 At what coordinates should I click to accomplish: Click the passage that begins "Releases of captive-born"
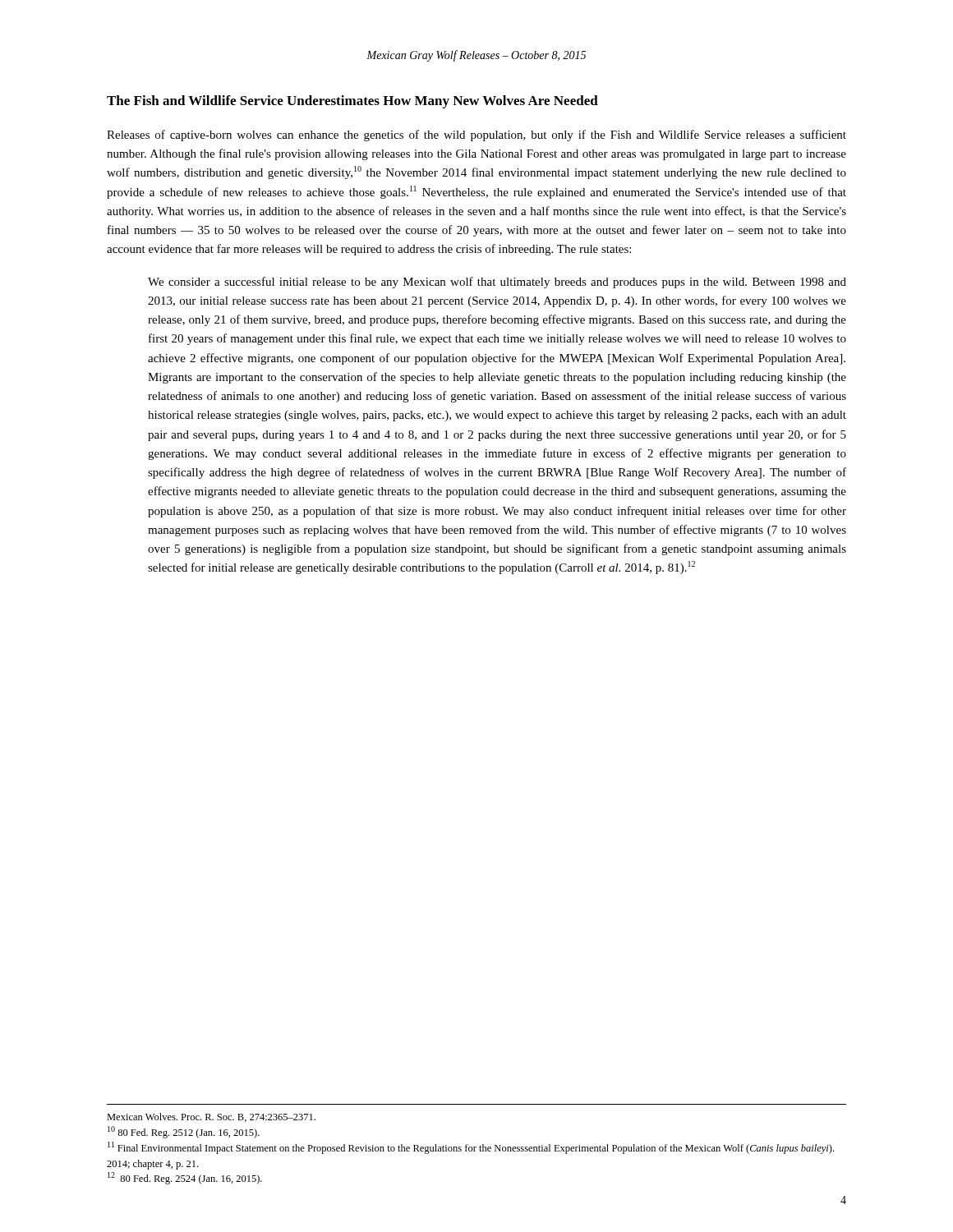476,192
